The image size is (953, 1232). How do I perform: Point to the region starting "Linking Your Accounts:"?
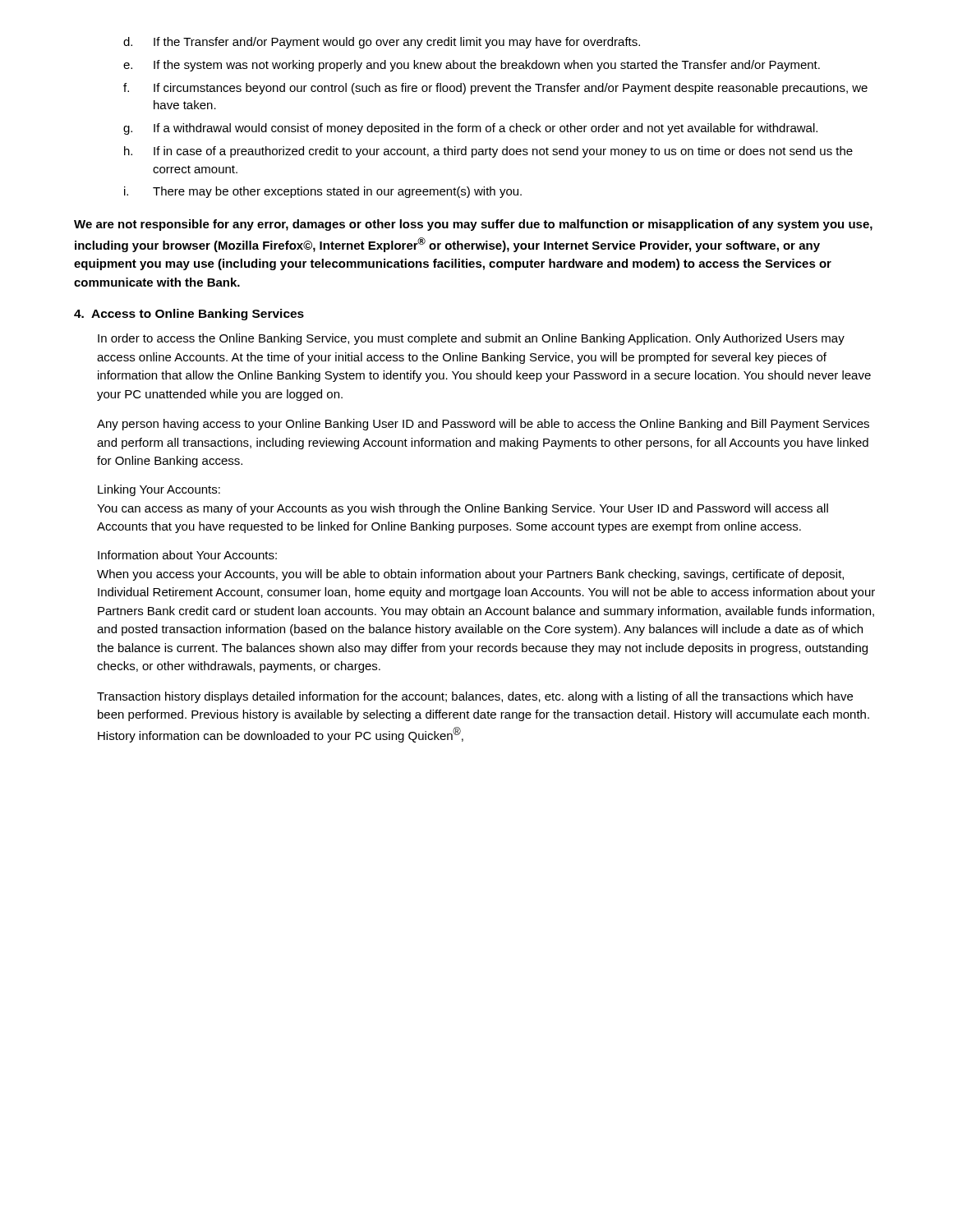(x=159, y=489)
